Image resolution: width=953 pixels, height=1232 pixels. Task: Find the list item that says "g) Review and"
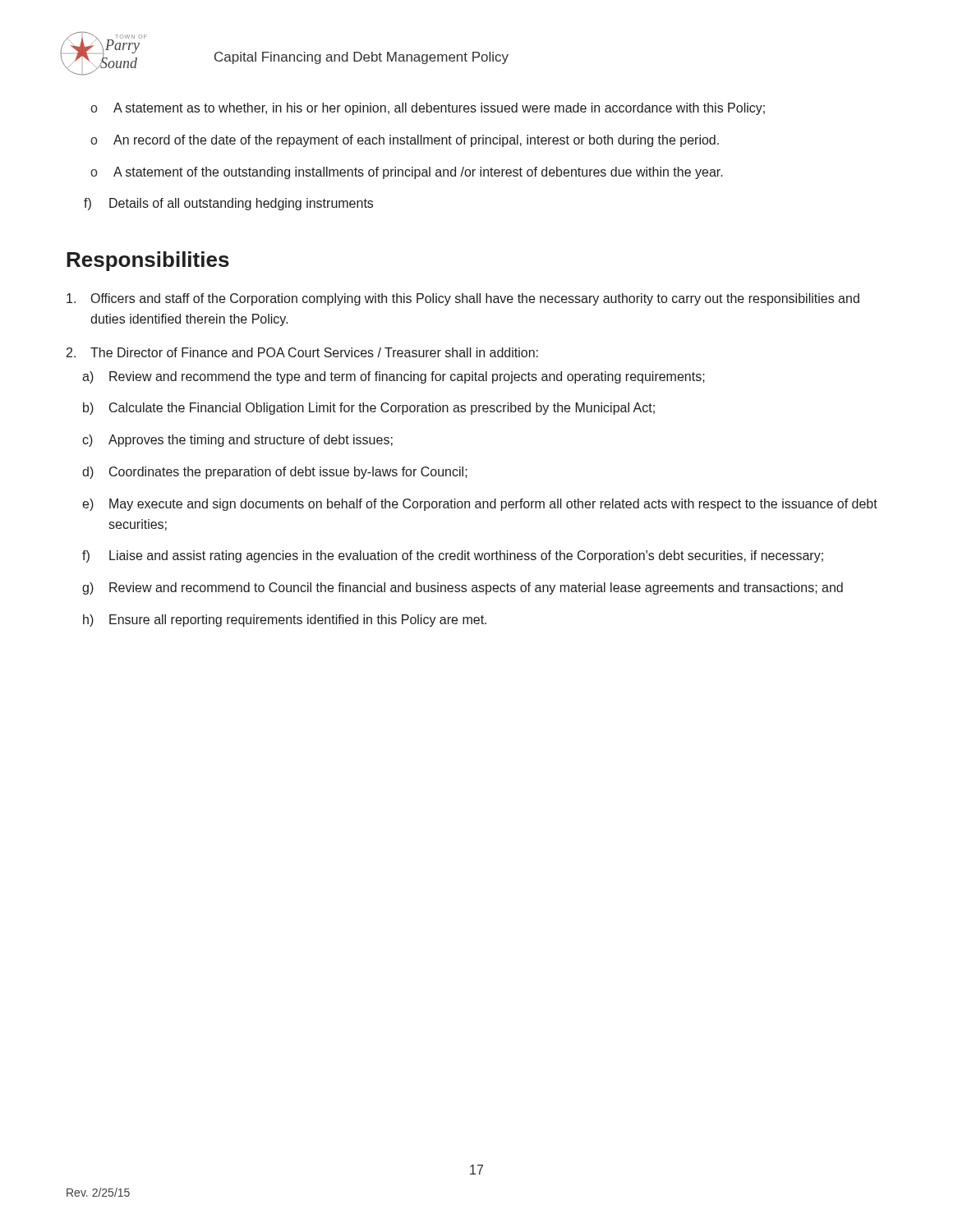point(463,589)
